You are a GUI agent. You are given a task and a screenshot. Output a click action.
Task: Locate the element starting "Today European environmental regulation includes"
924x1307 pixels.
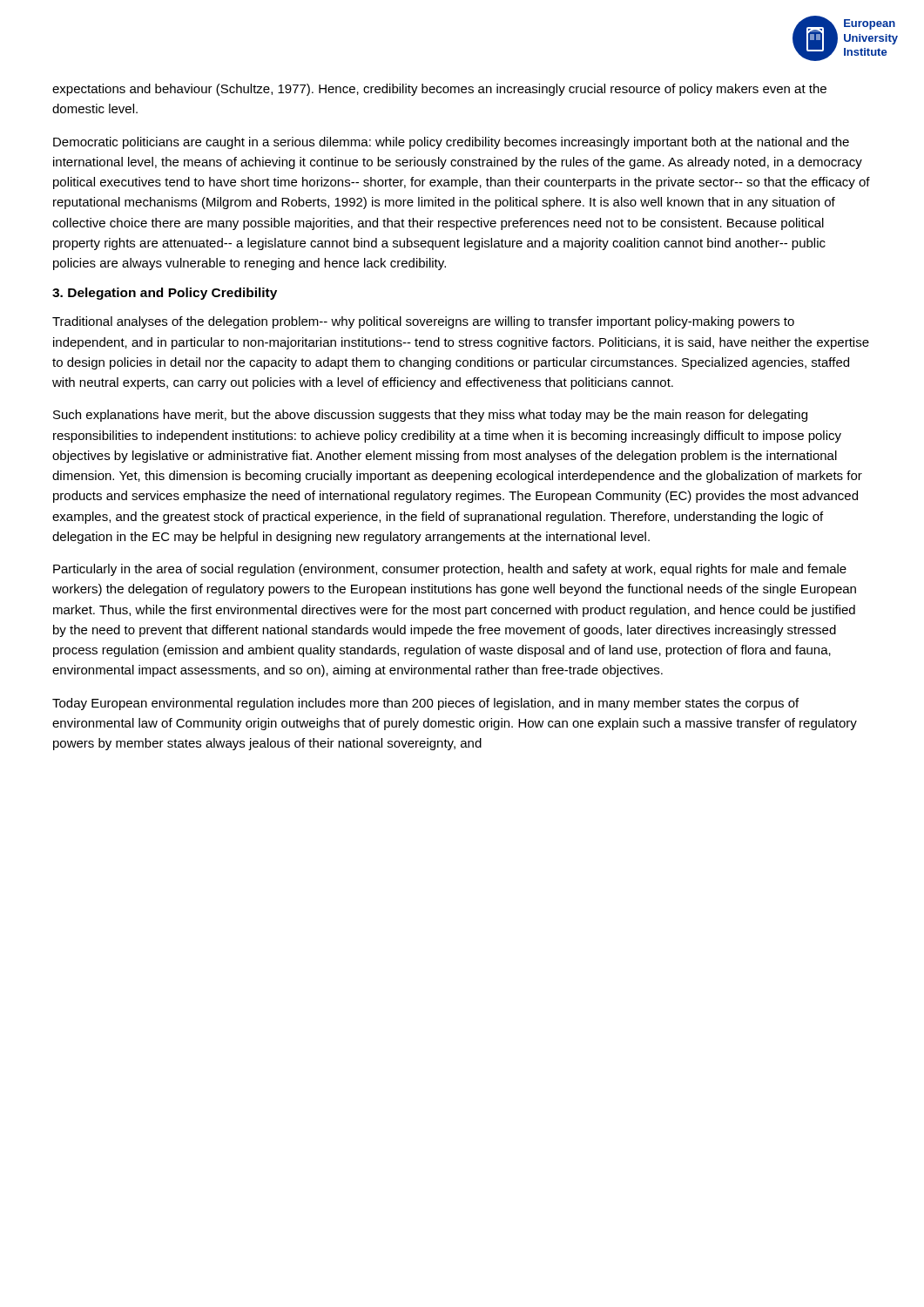coord(455,723)
